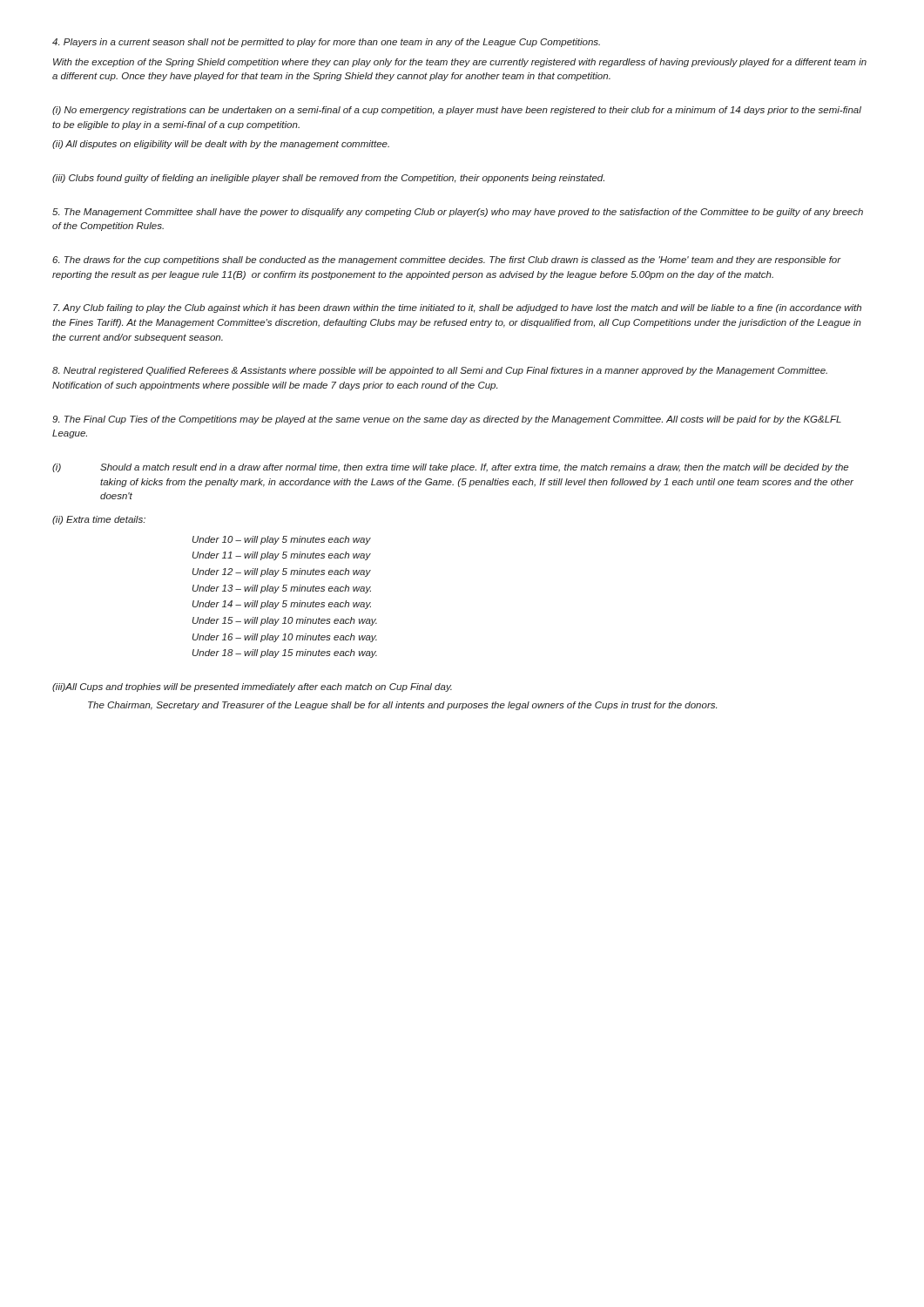Click the passage that begins "(ii) All disputes on eligibility will be"
Viewport: 924px width, 1307px height.
221,144
